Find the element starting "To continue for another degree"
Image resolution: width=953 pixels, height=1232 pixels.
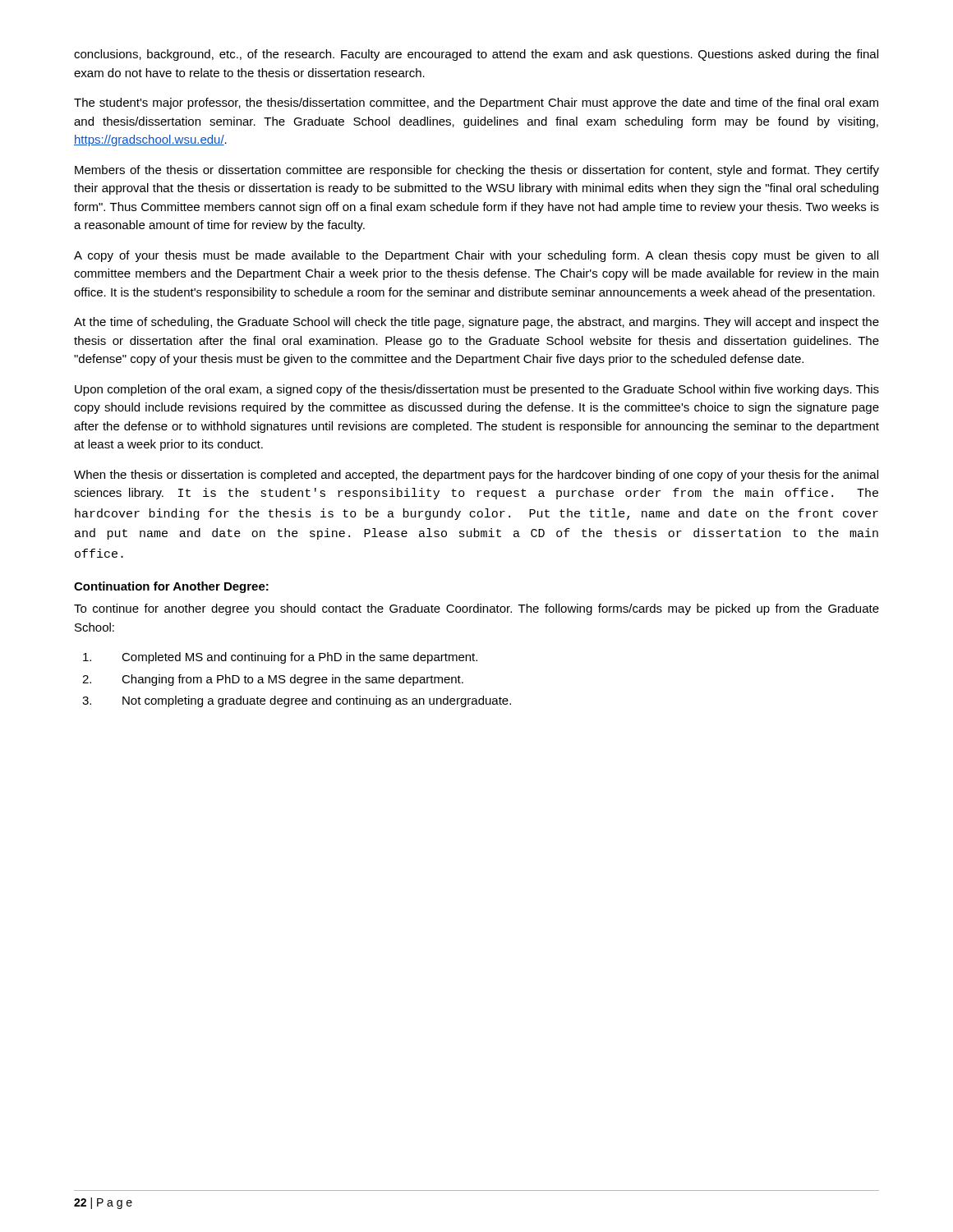coord(476,617)
